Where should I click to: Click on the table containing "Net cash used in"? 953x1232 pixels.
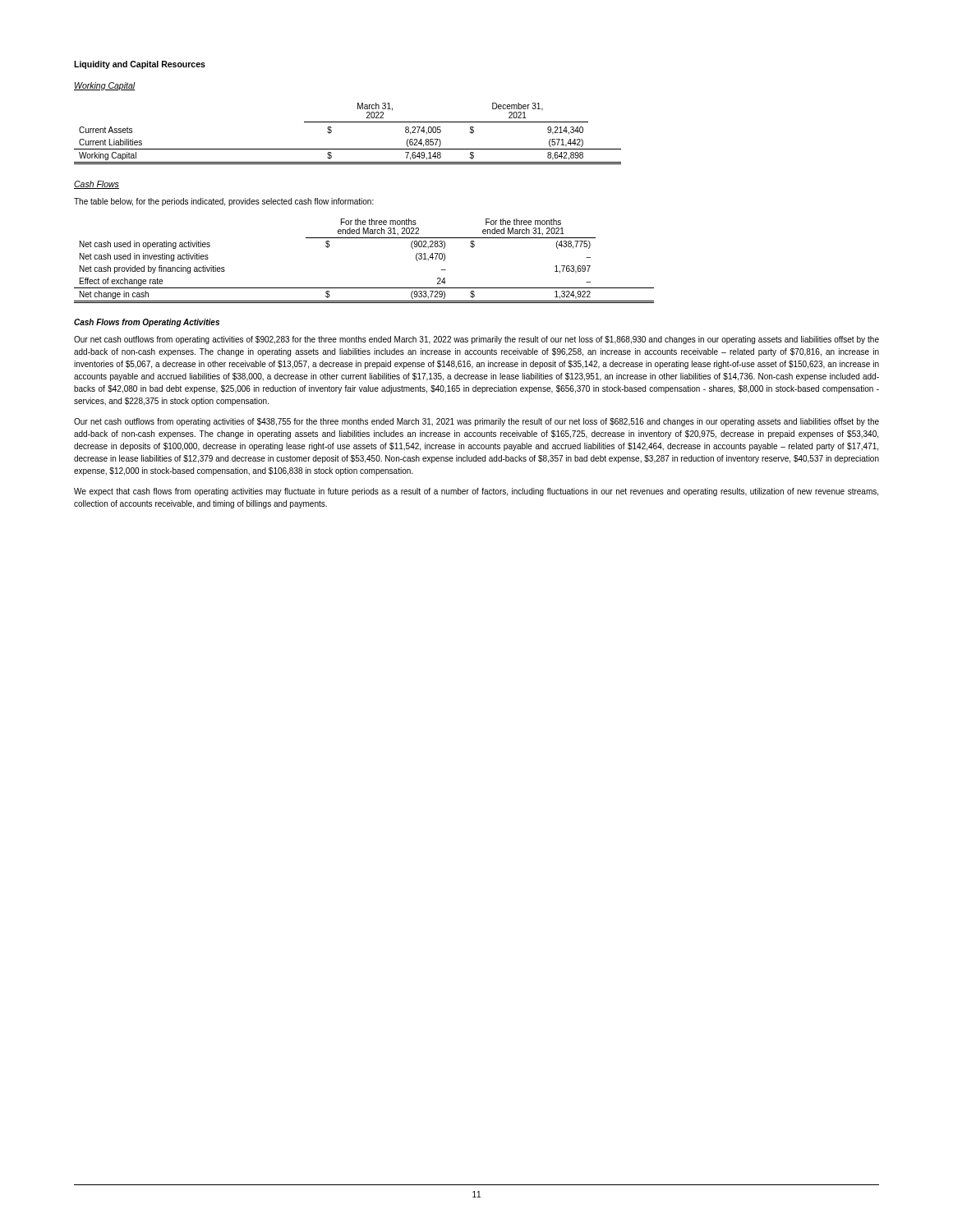[476, 259]
